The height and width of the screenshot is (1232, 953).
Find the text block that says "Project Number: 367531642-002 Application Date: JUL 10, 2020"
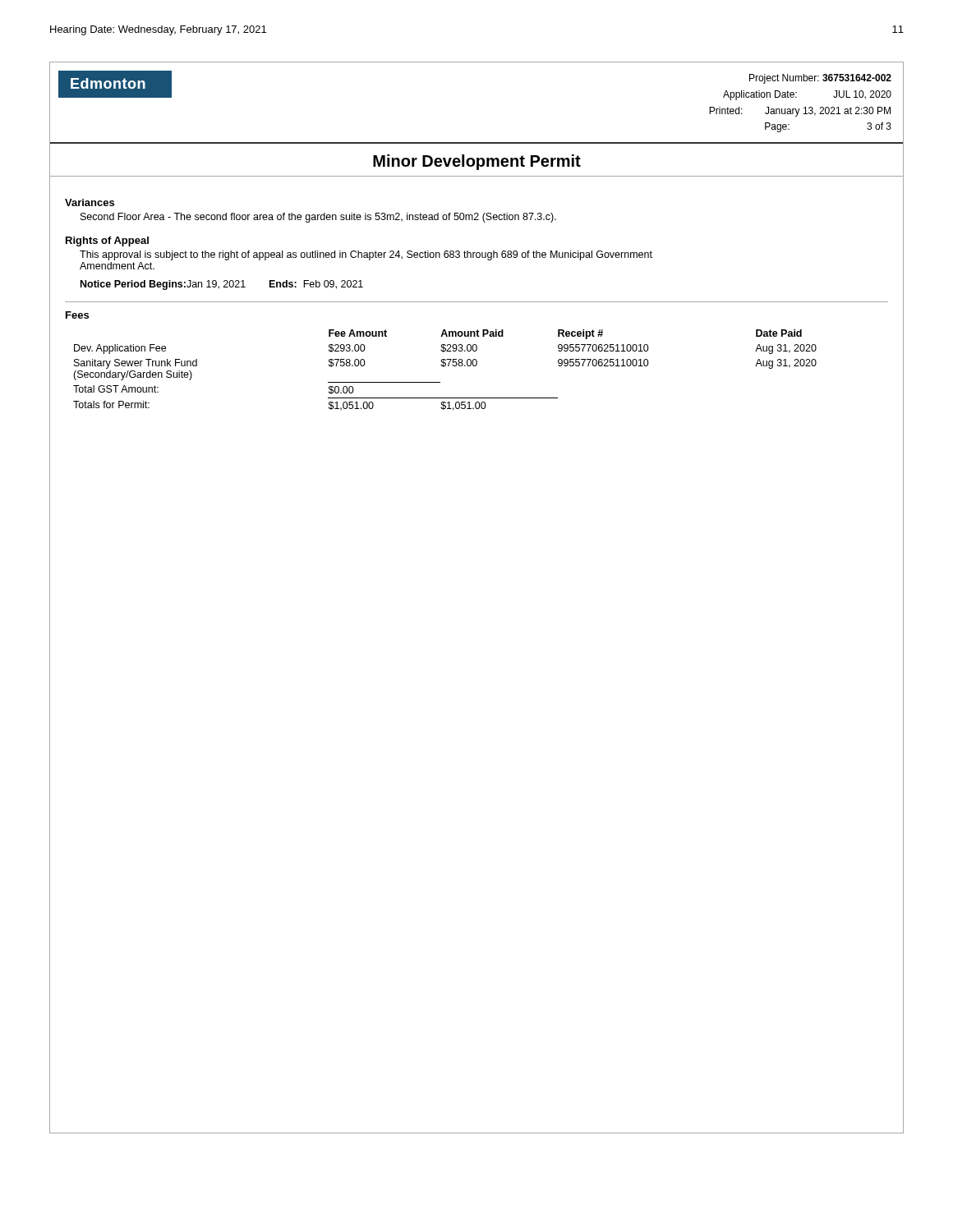800,102
